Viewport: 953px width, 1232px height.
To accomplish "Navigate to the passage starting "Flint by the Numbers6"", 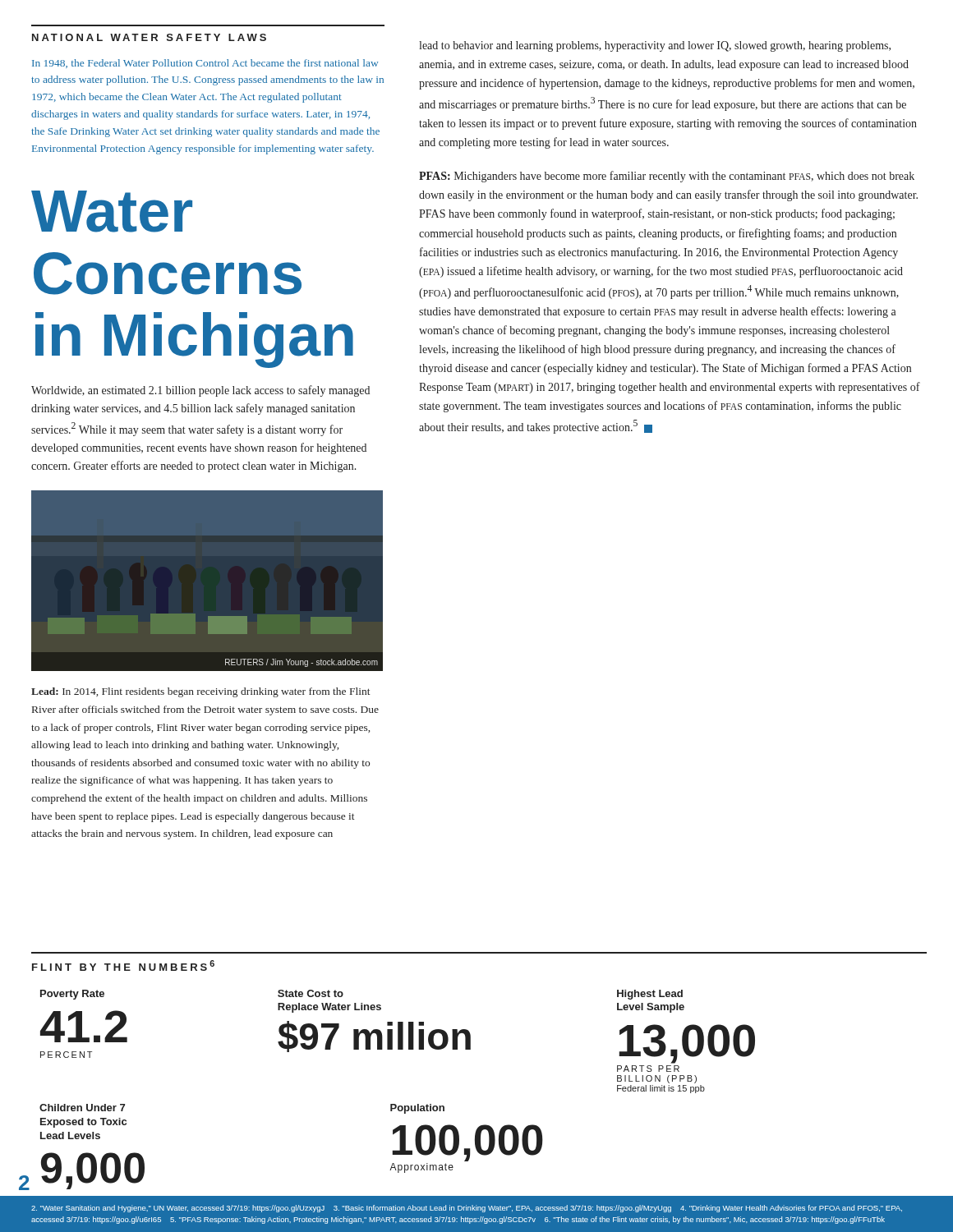I will click(479, 963).
